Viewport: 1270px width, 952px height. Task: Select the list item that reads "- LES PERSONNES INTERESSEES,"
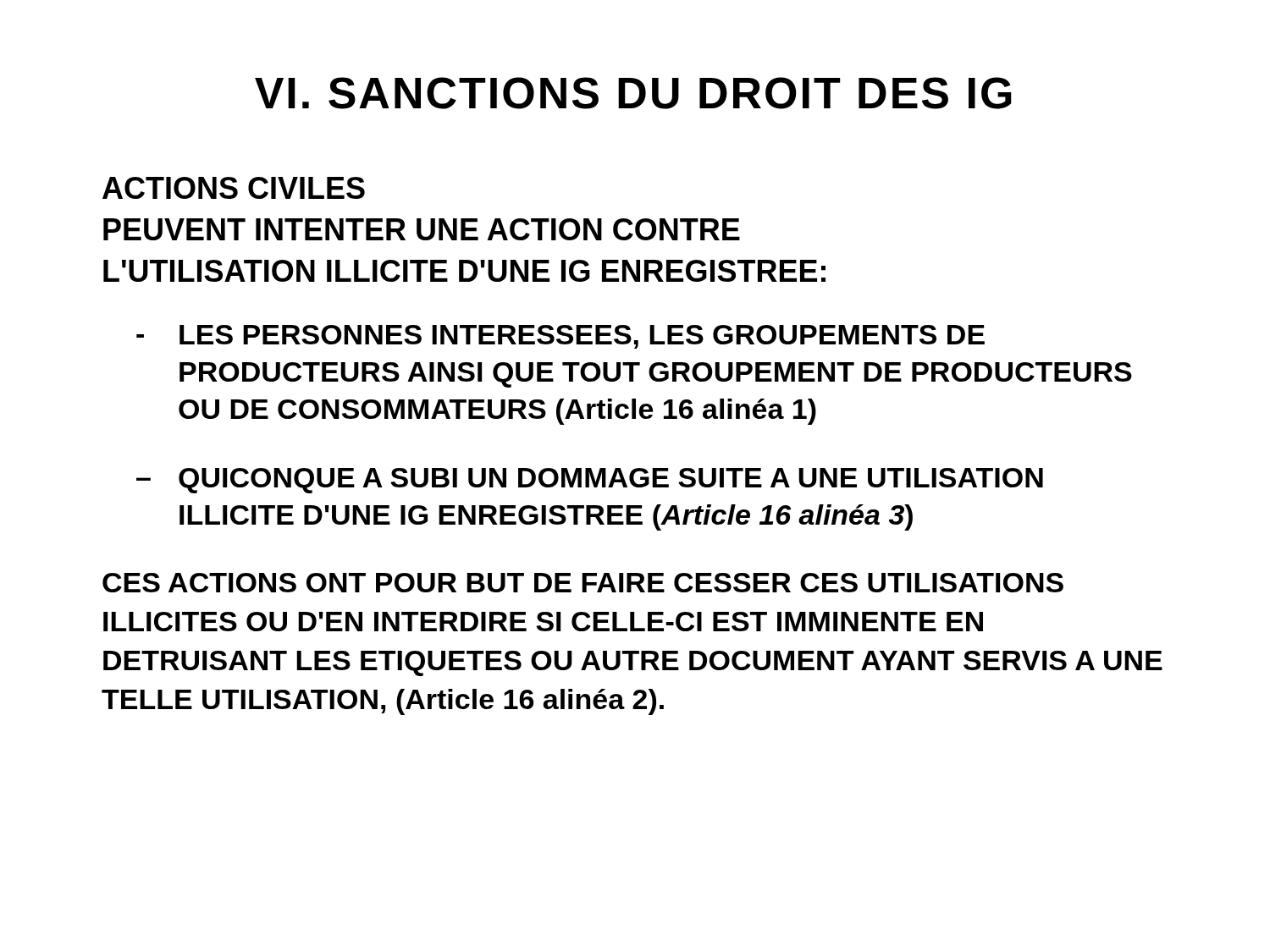(x=652, y=372)
